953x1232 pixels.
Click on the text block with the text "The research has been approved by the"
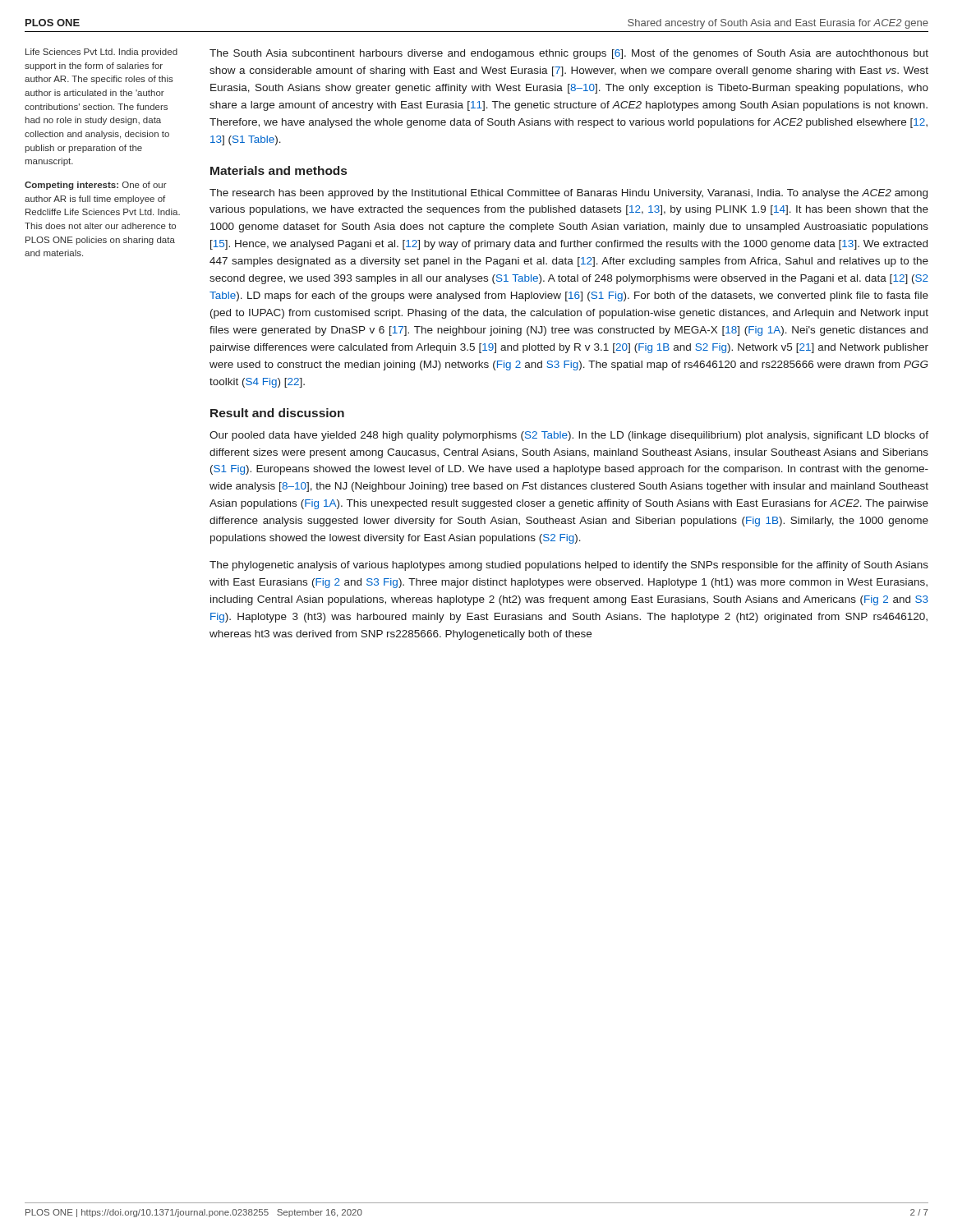coord(569,287)
